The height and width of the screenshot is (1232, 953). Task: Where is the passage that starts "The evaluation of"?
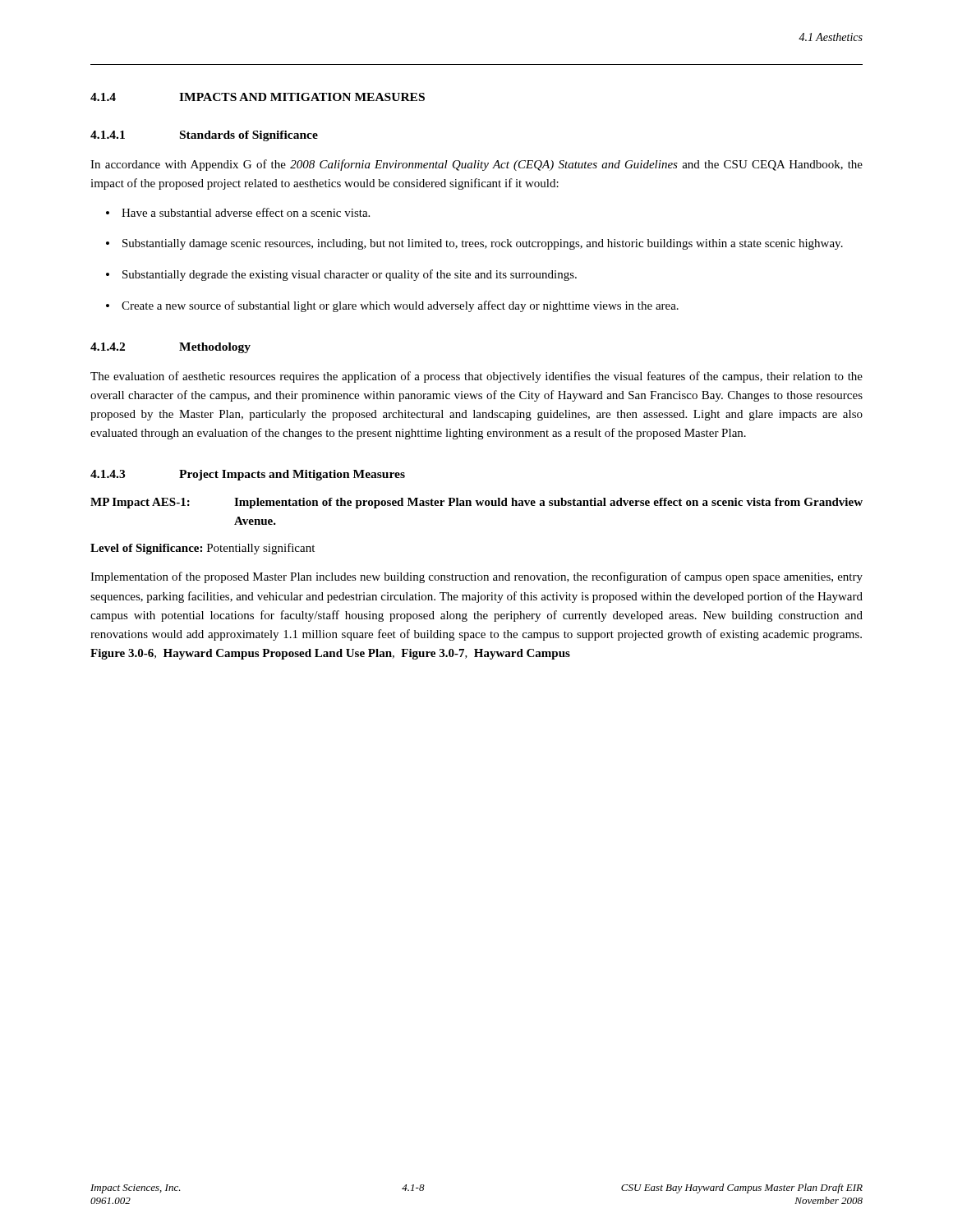[476, 405]
